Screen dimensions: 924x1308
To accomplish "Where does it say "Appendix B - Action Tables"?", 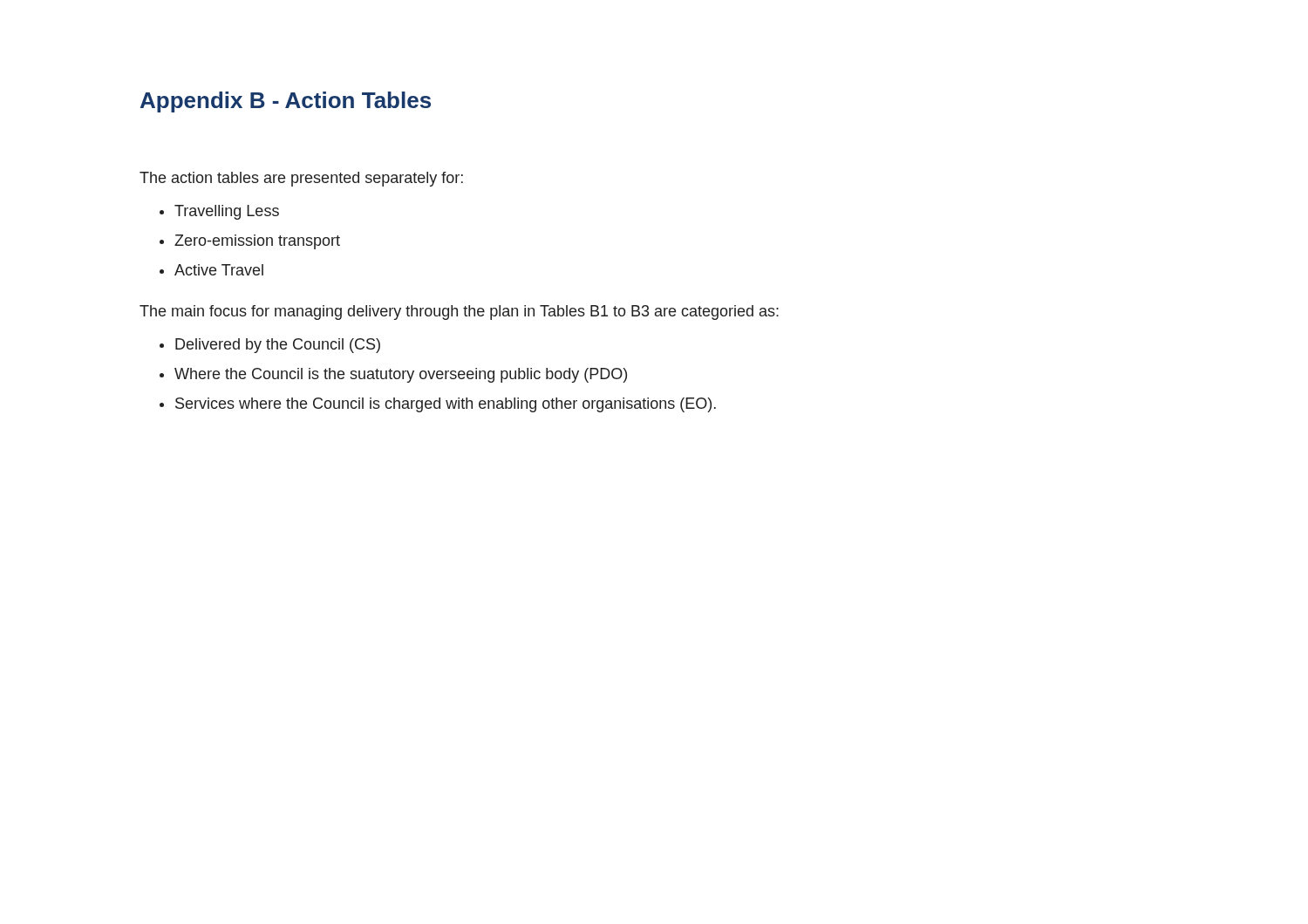I will pos(286,101).
